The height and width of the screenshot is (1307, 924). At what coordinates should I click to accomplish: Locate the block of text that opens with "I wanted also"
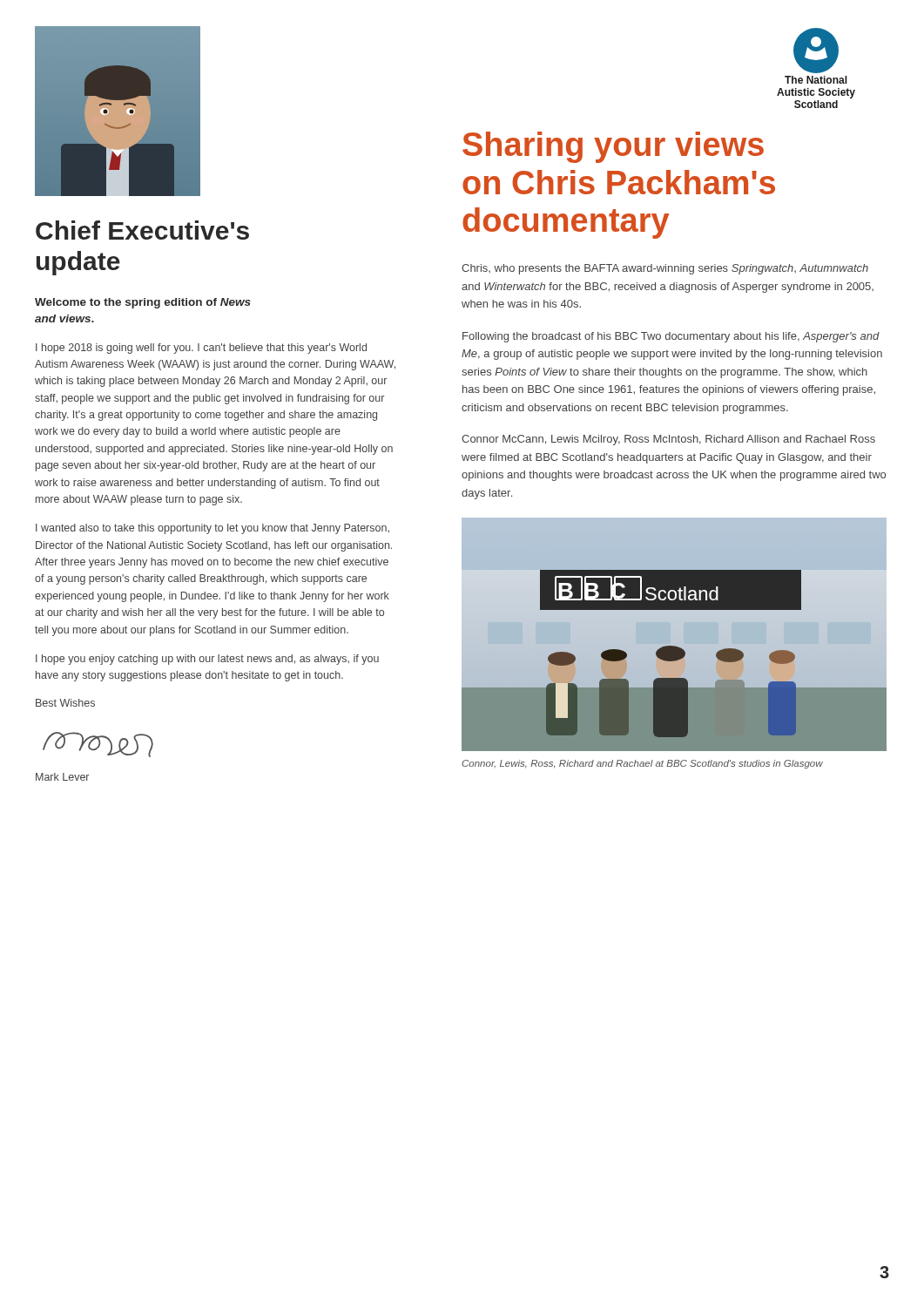[214, 579]
